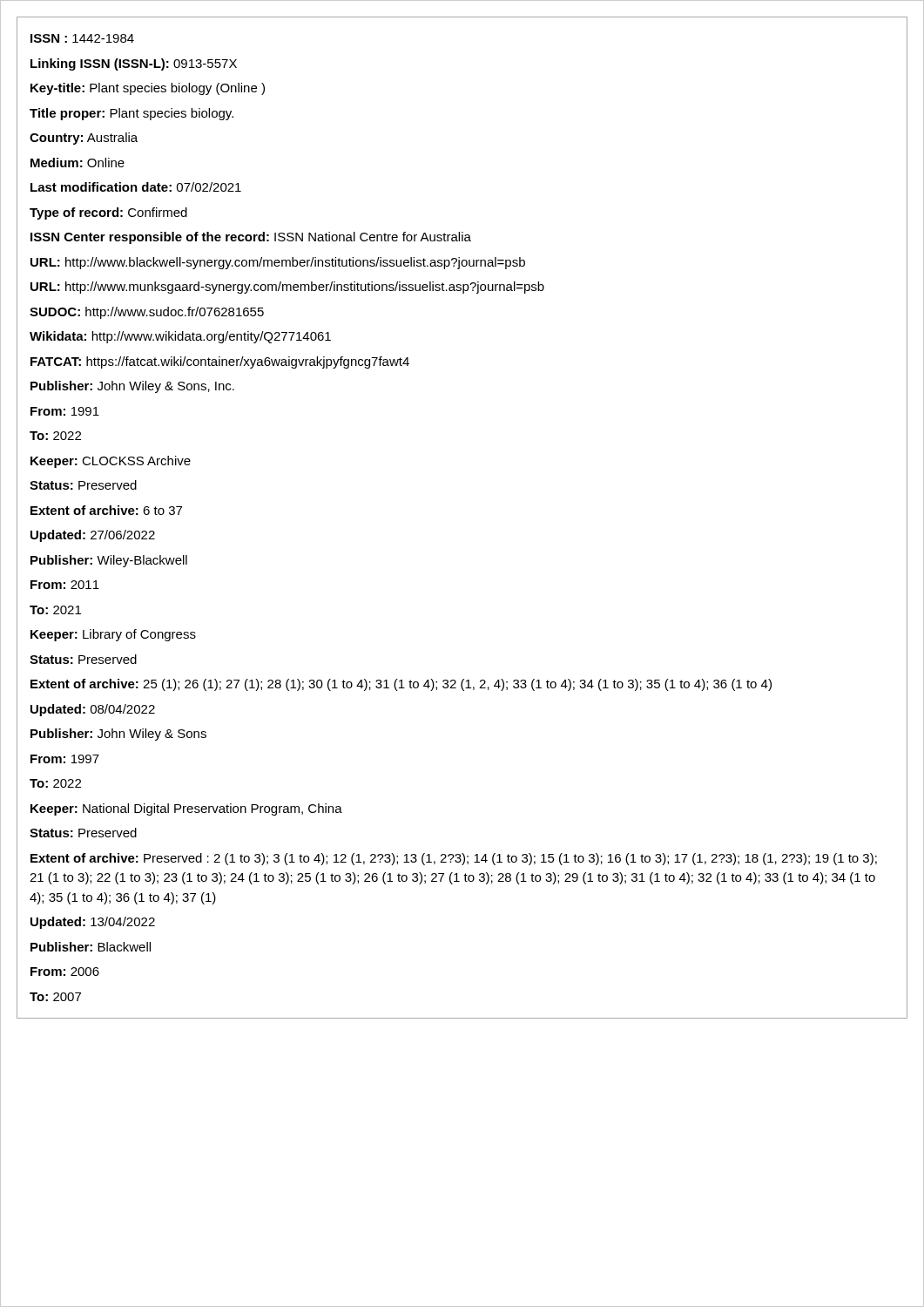Select the text that says "To: 2007"
924x1307 pixels.
pos(56,996)
